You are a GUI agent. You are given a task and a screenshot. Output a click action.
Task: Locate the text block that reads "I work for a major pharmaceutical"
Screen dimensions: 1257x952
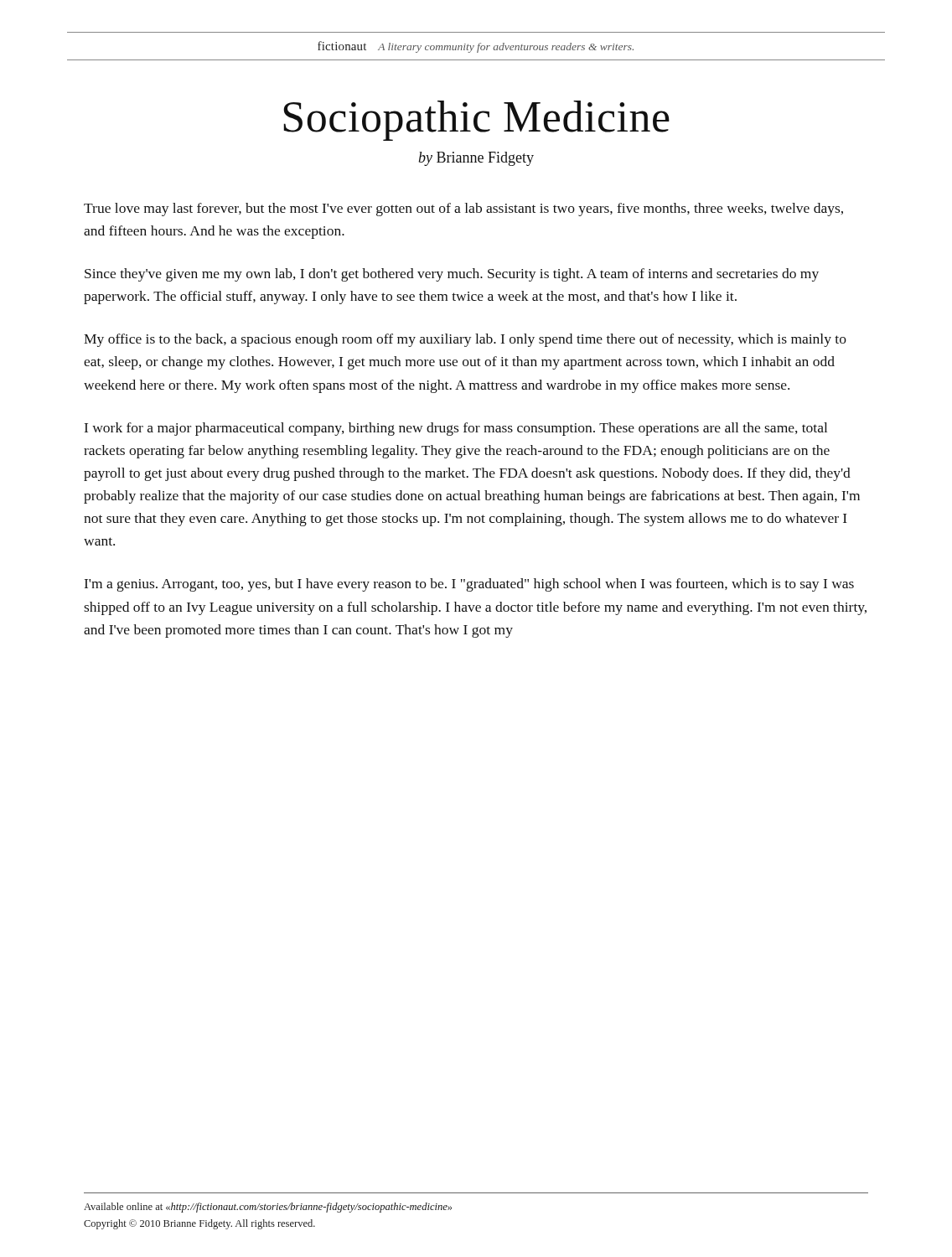(472, 484)
